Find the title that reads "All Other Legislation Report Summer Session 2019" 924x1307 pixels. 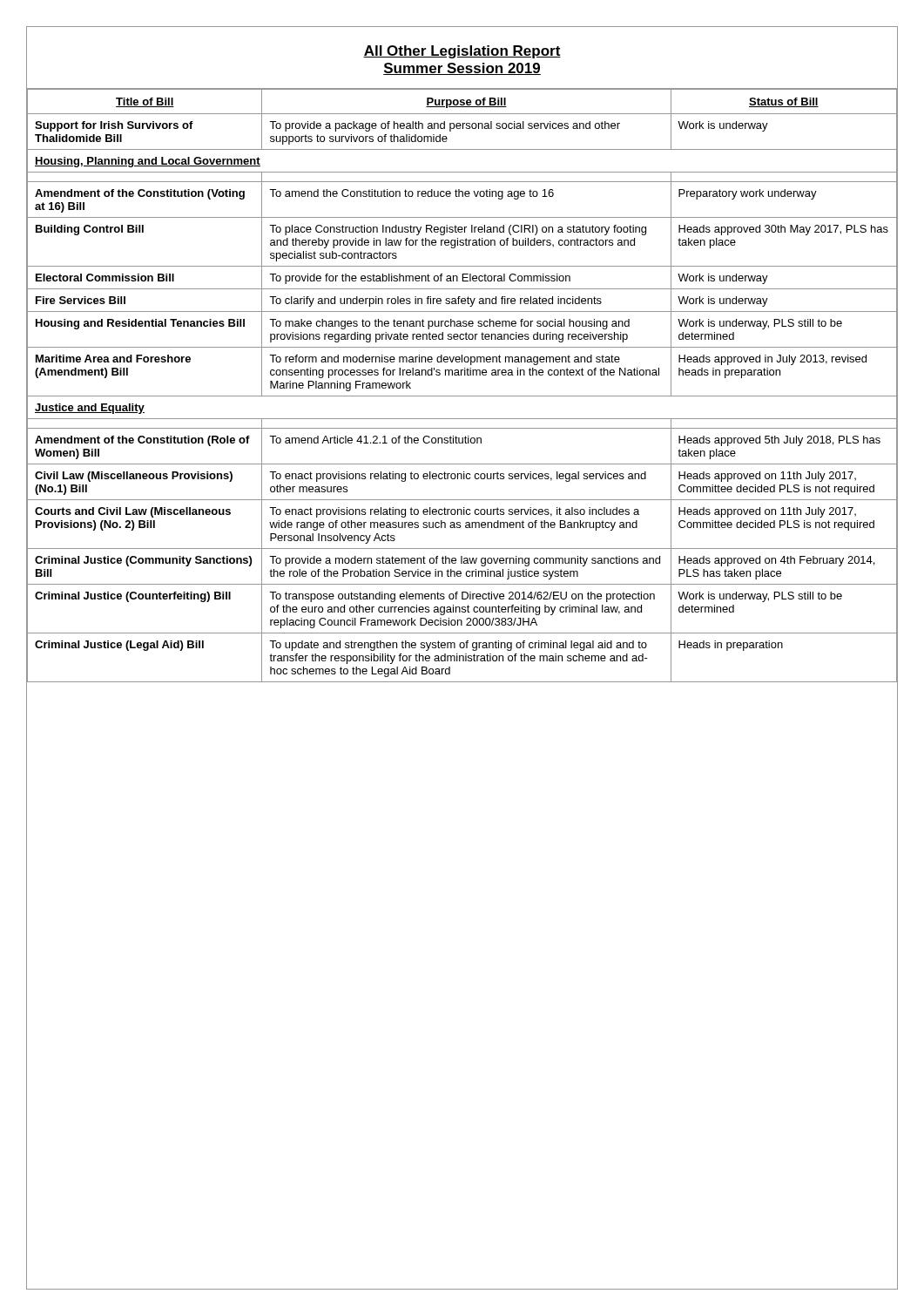point(462,60)
